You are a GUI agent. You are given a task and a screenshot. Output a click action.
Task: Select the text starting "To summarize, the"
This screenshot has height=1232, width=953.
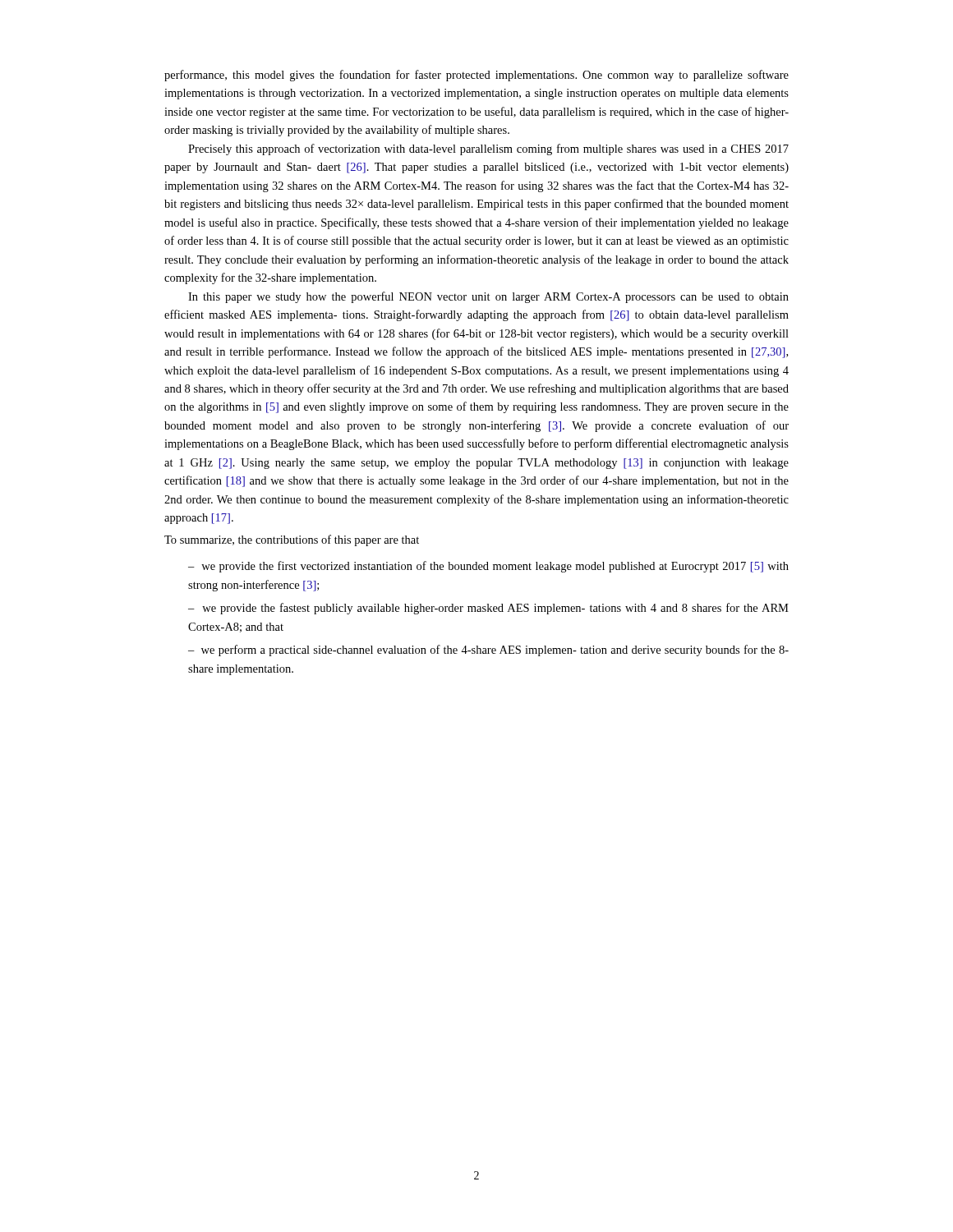coord(292,540)
